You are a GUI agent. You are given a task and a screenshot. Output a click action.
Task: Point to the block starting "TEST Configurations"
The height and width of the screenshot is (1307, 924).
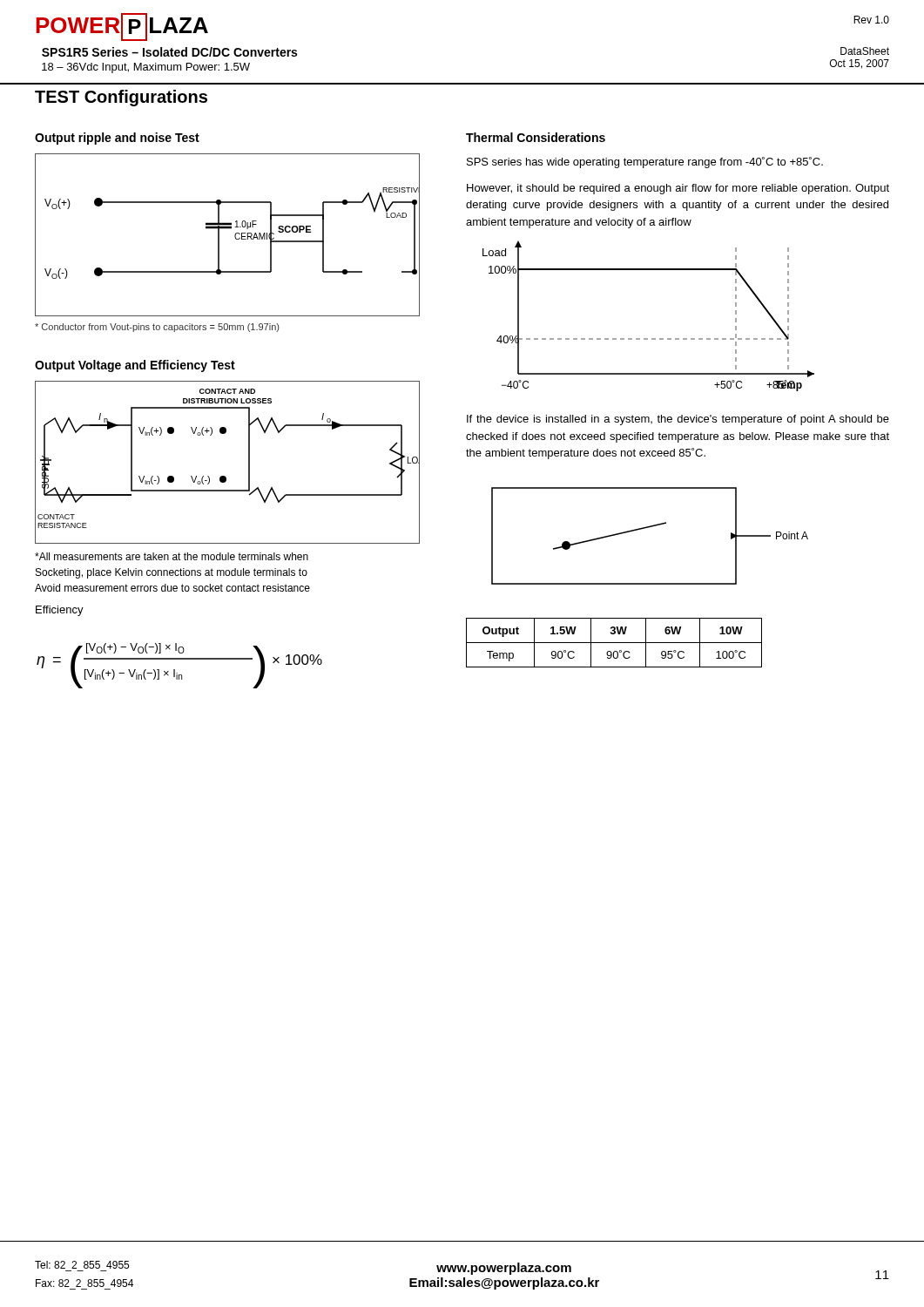click(121, 97)
